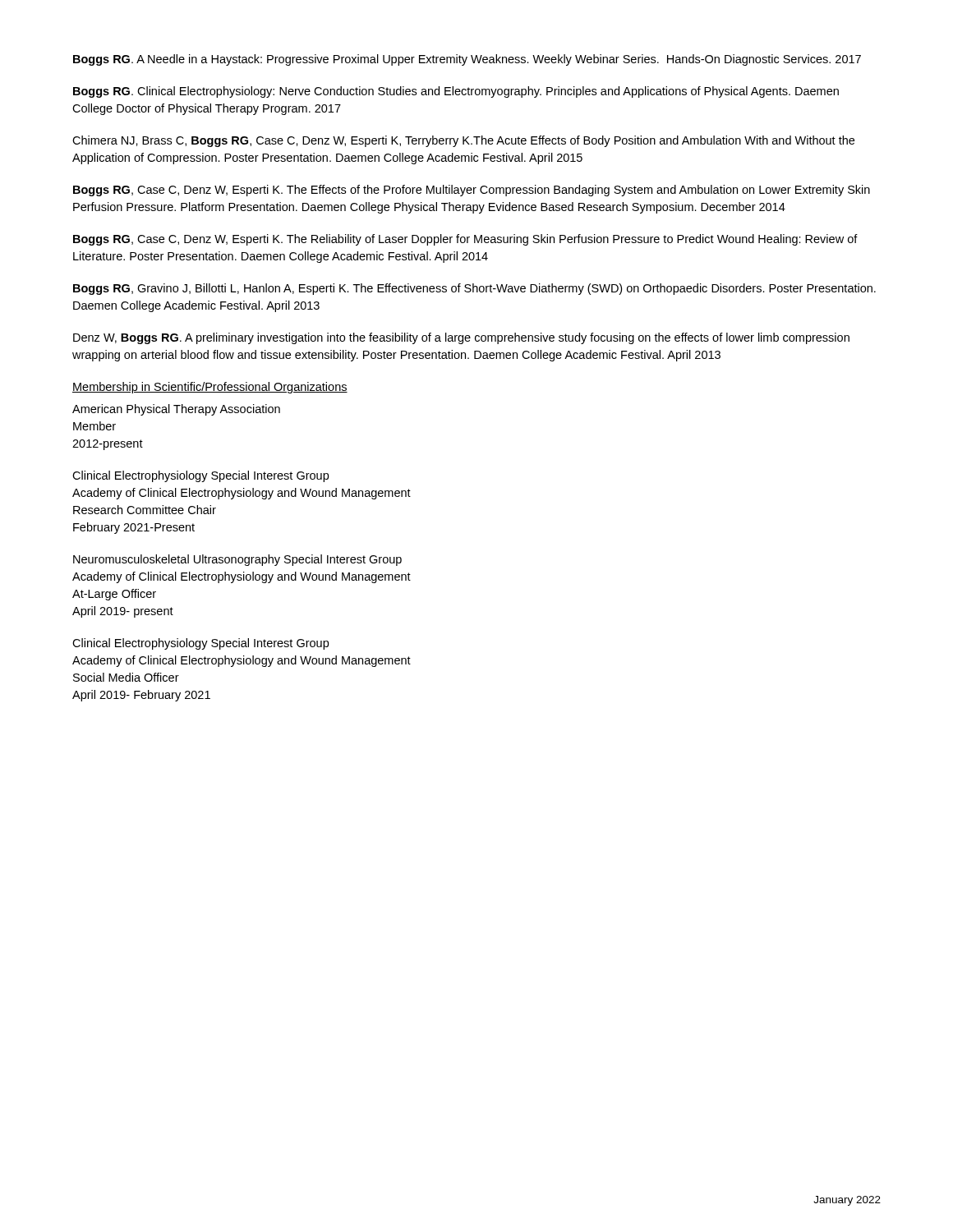
Task: Find the block on this page that starts "Denz W, Boggs RG. A preliminary"
Action: [x=461, y=346]
